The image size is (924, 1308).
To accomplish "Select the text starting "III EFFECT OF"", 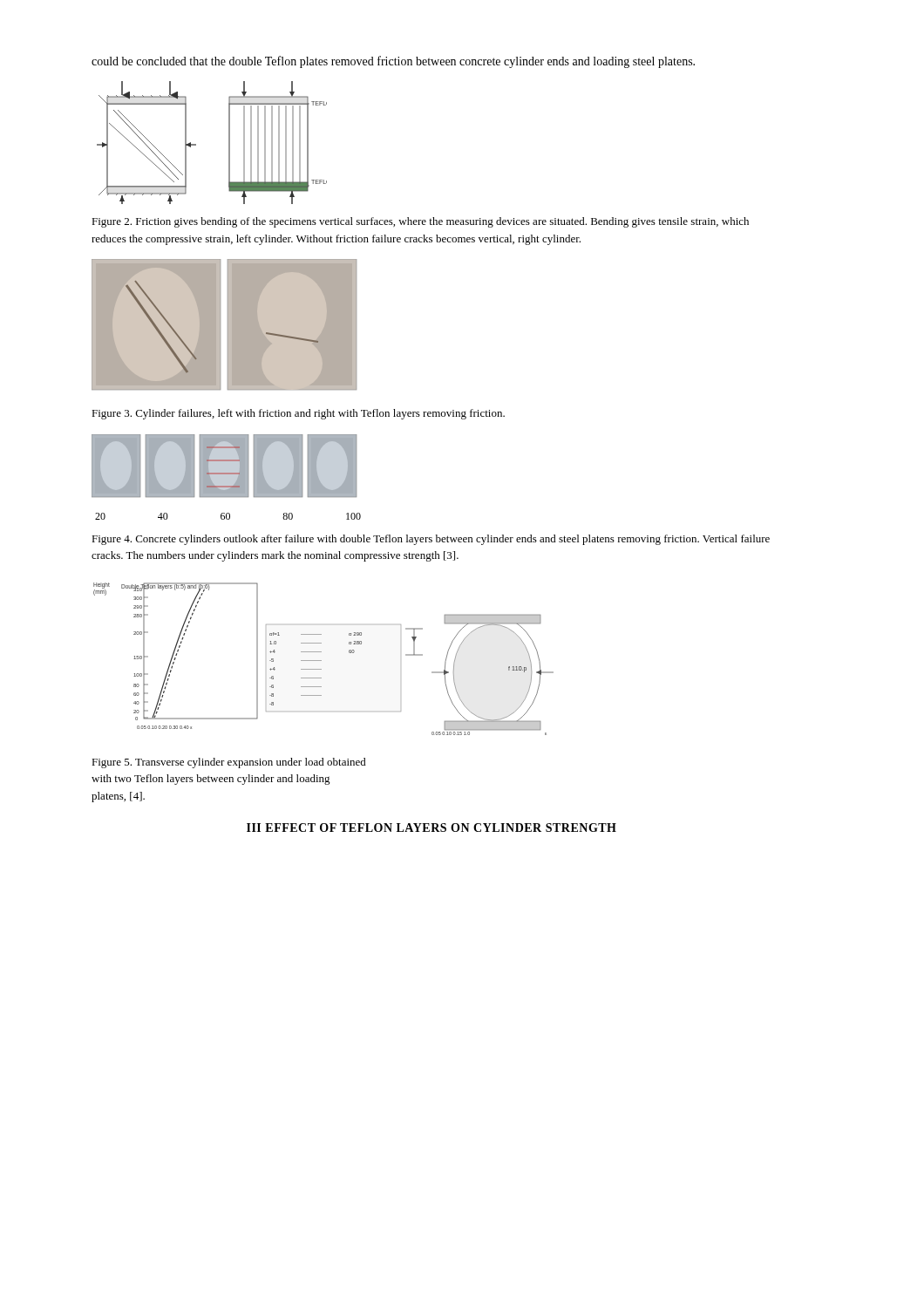I will pyautogui.click(x=432, y=828).
